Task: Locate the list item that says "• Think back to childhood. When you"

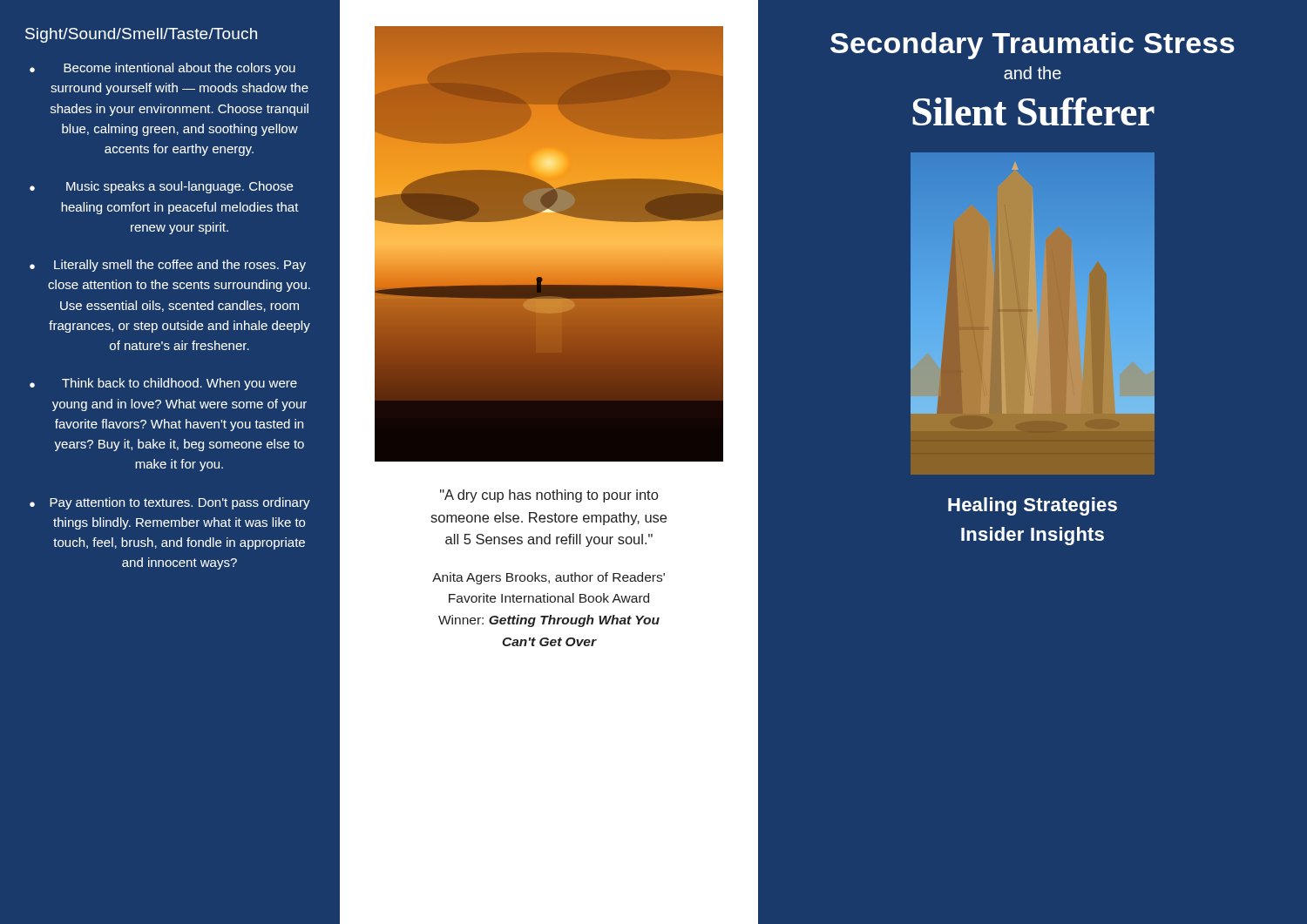Action: tap(169, 424)
